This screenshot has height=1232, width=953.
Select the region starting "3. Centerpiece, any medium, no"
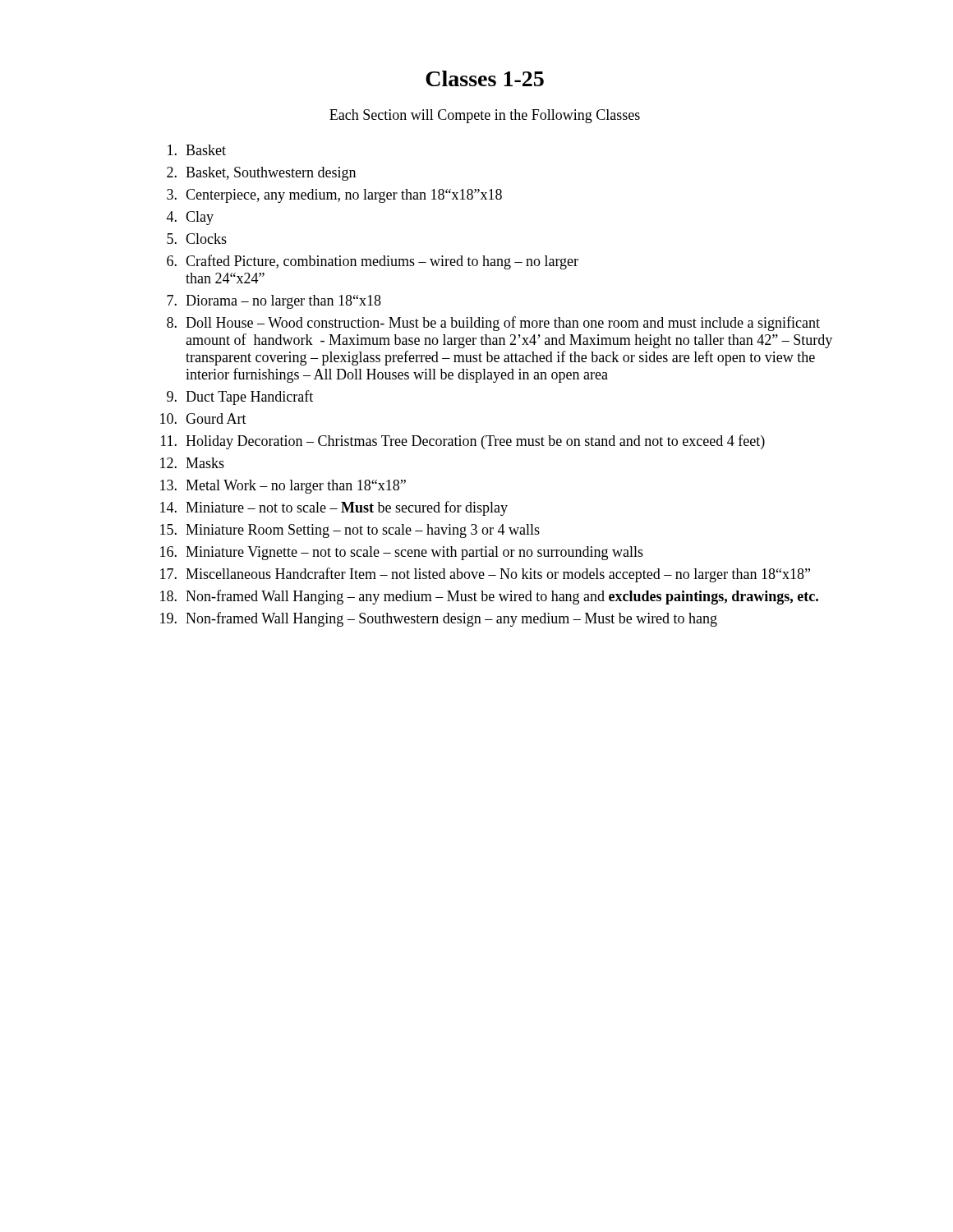point(493,195)
